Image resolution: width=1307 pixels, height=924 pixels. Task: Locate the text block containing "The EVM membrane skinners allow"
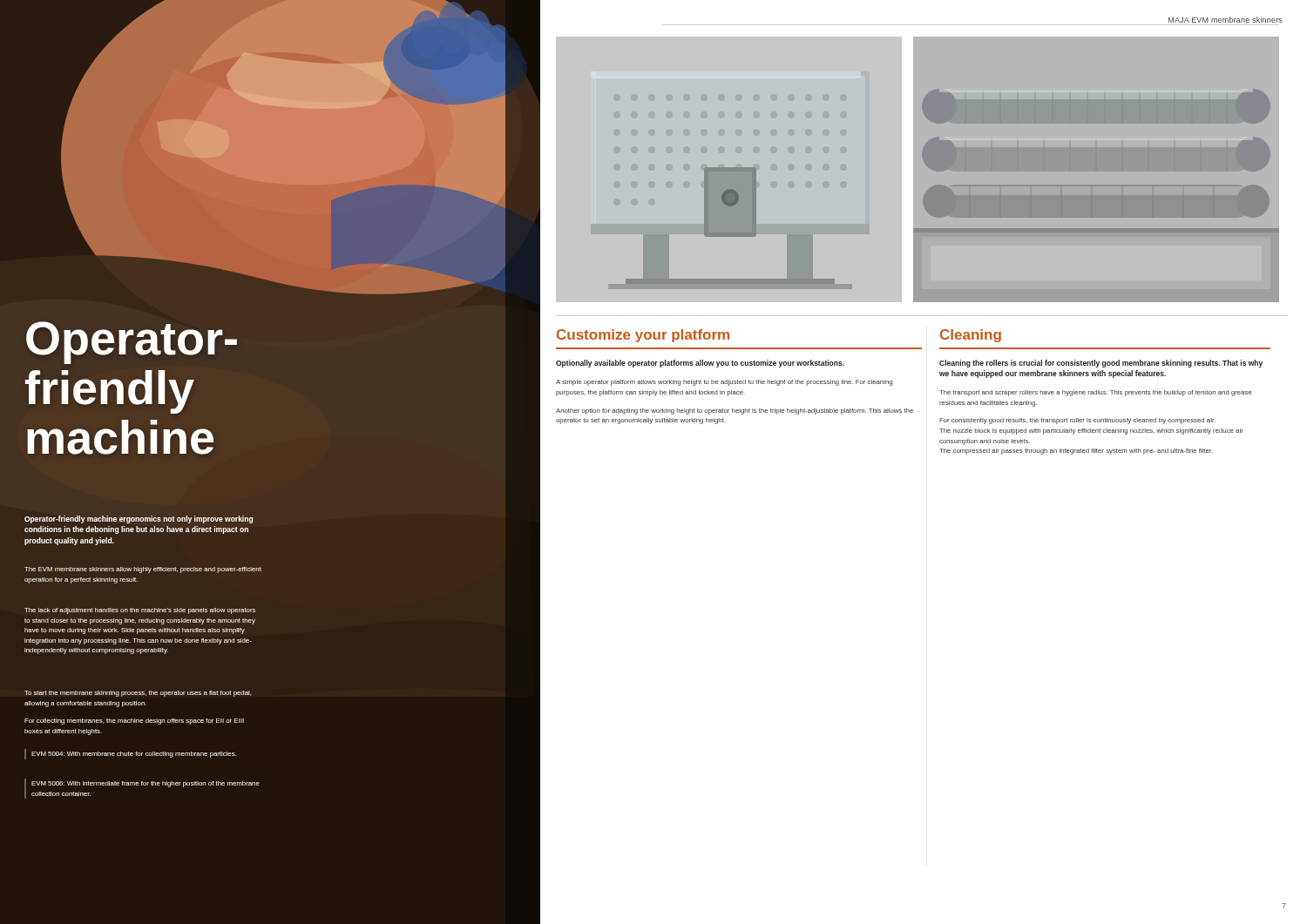[143, 574]
